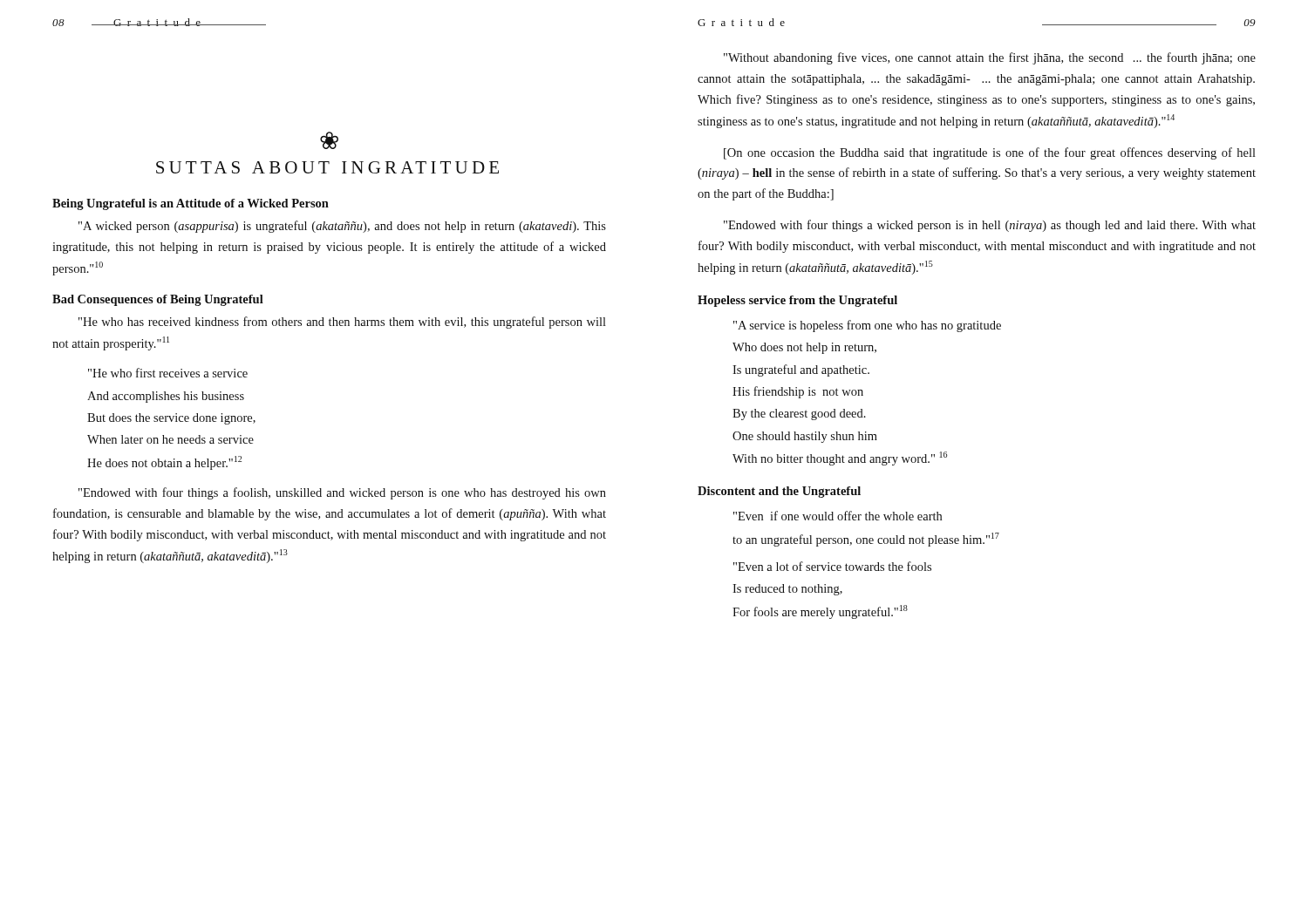Select the text starting ""Without abandoning five vices,"

click(977, 89)
